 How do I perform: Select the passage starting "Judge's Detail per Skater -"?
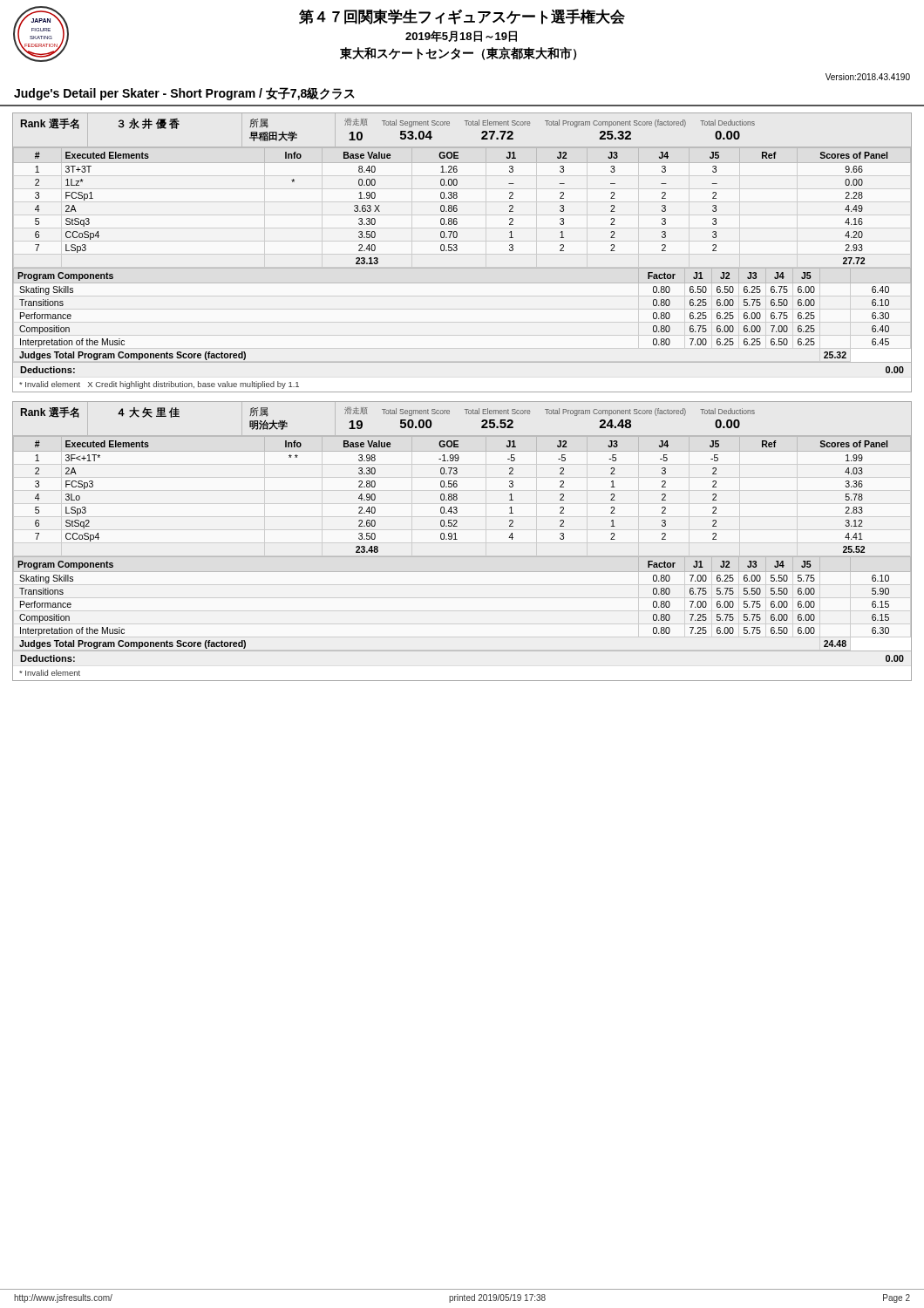185,93
